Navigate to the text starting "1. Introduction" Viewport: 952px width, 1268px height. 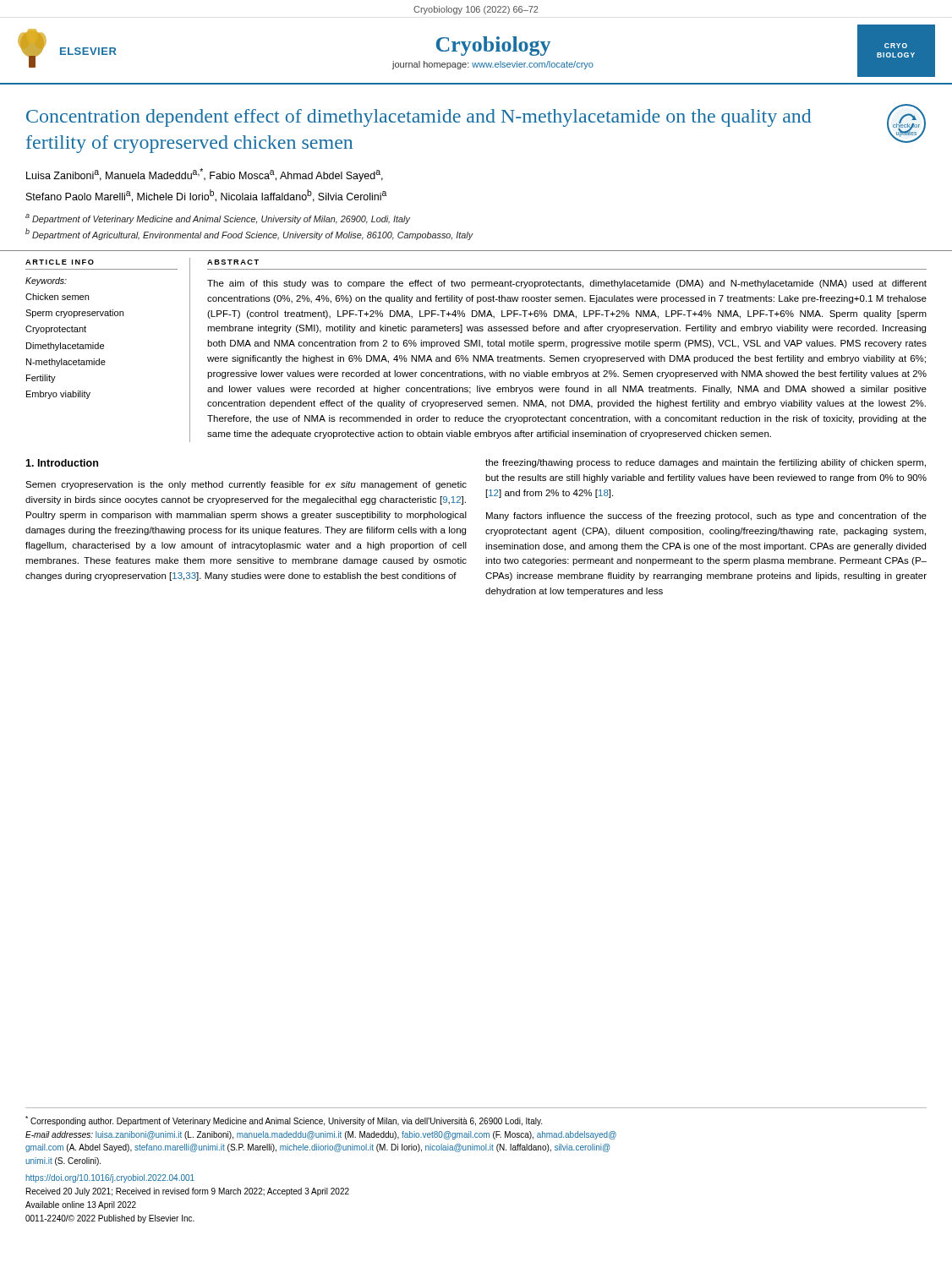click(x=62, y=463)
